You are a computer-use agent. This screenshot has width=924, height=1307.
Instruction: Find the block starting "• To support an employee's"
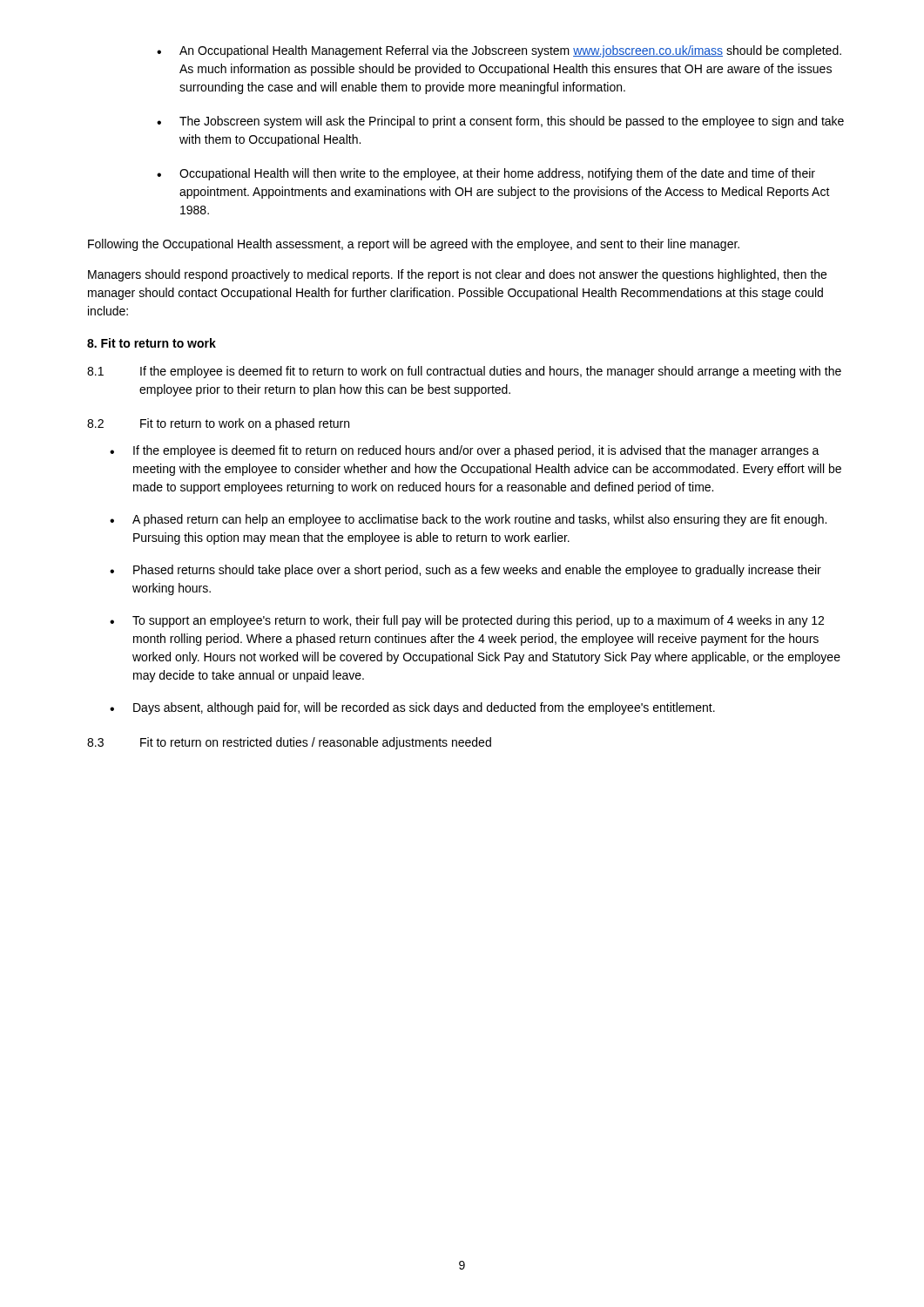(x=477, y=648)
